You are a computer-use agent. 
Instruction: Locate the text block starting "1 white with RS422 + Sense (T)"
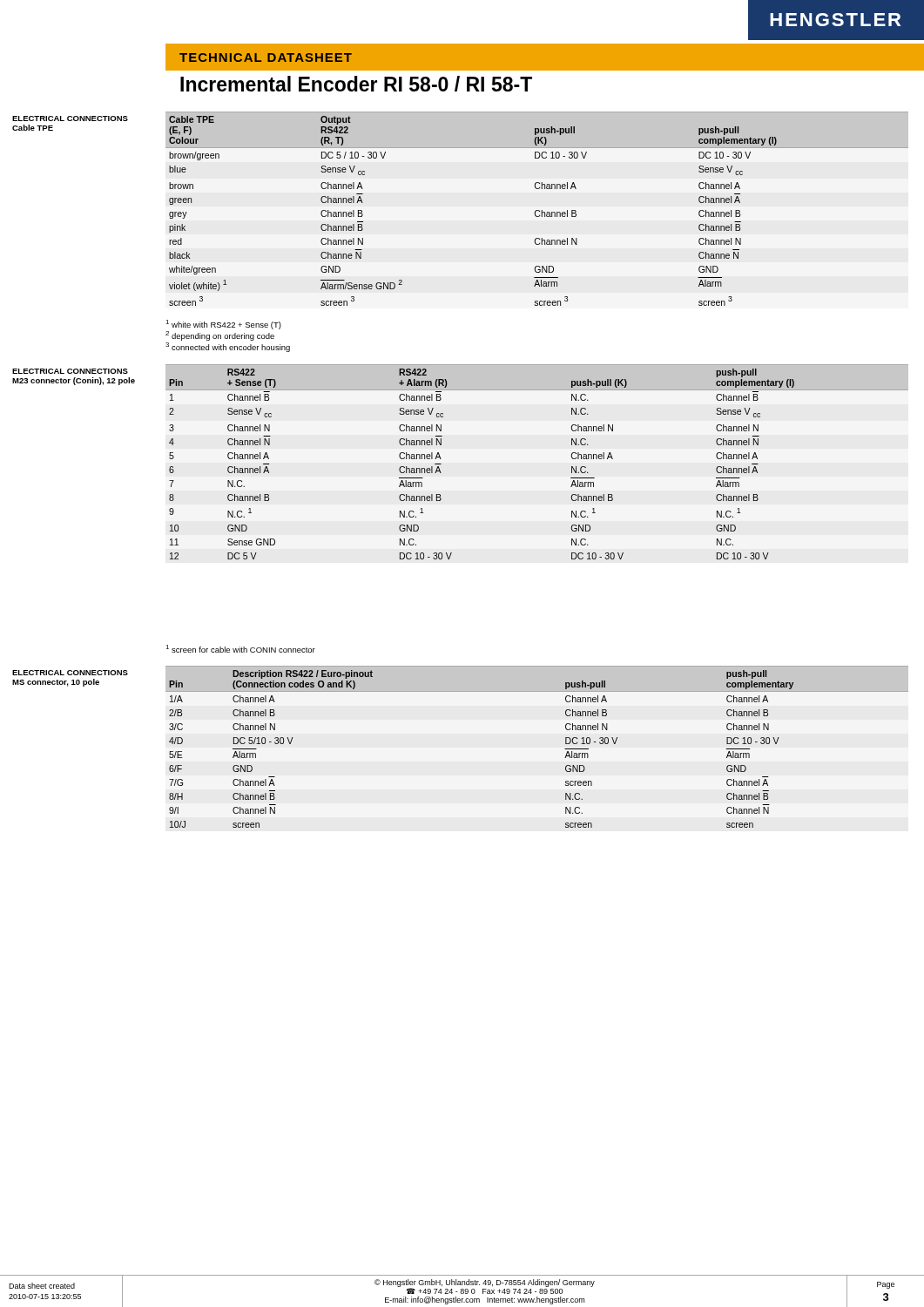pyautogui.click(x=228, y=335)
